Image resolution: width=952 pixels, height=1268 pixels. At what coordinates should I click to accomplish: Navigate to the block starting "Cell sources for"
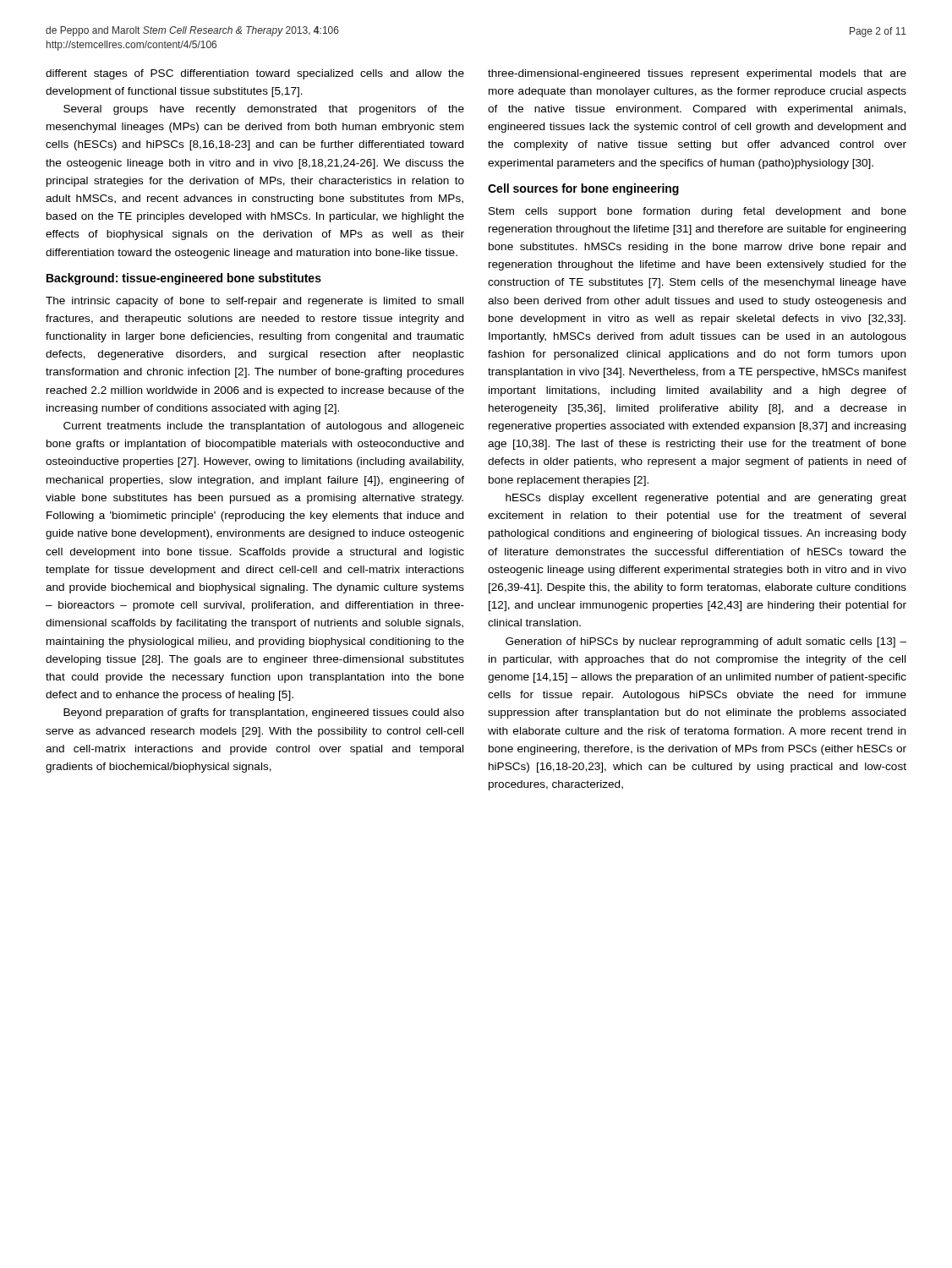pos(584,188)
